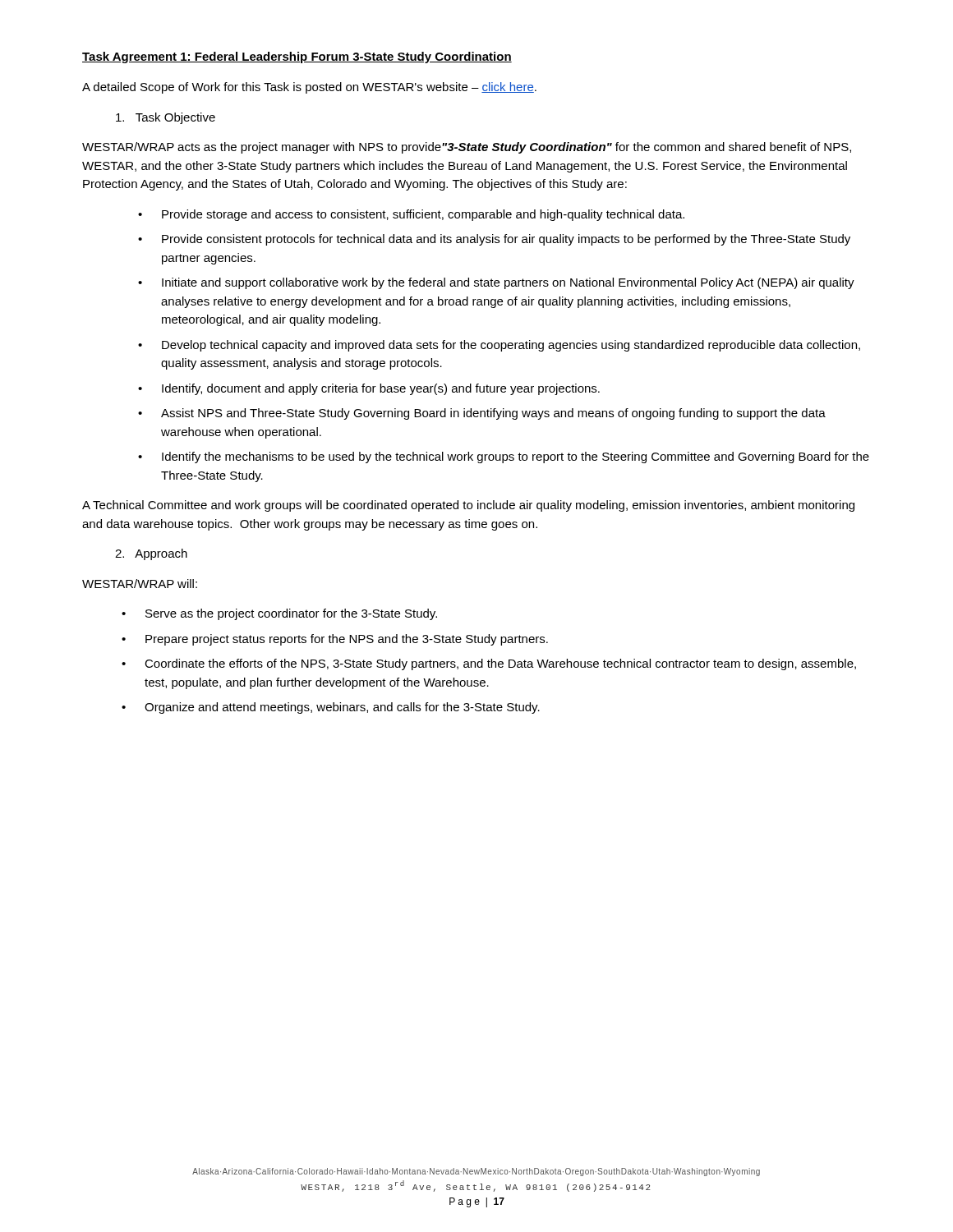
Task: Locate the region starting "WESTAR/WRAP acts as the project manager"
Action: (467, 165)
